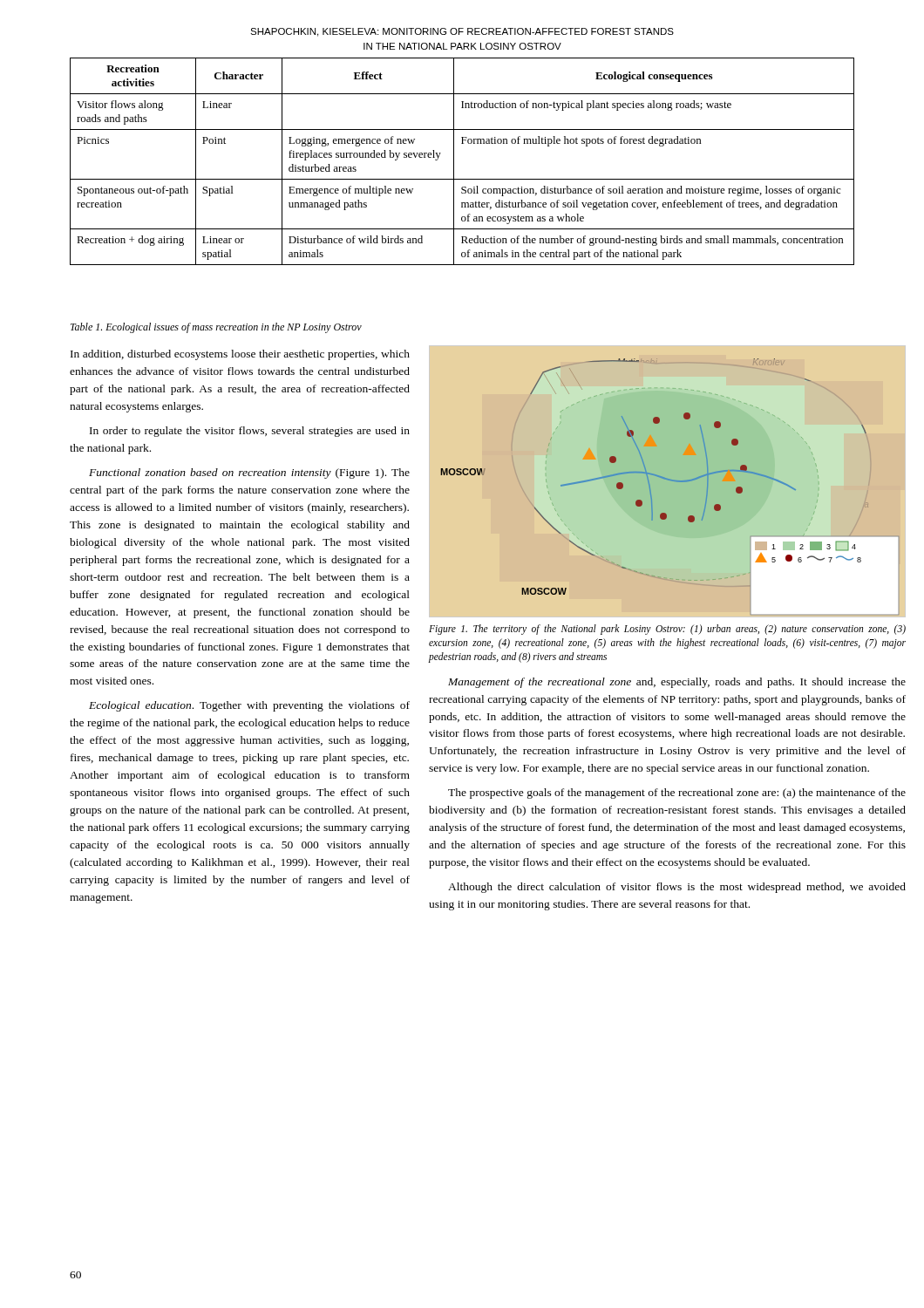Viewport: 924px width, 1308px height.
Task: Find the caption with the text "Table 1. Ecological"
Action: coord(216,327)
